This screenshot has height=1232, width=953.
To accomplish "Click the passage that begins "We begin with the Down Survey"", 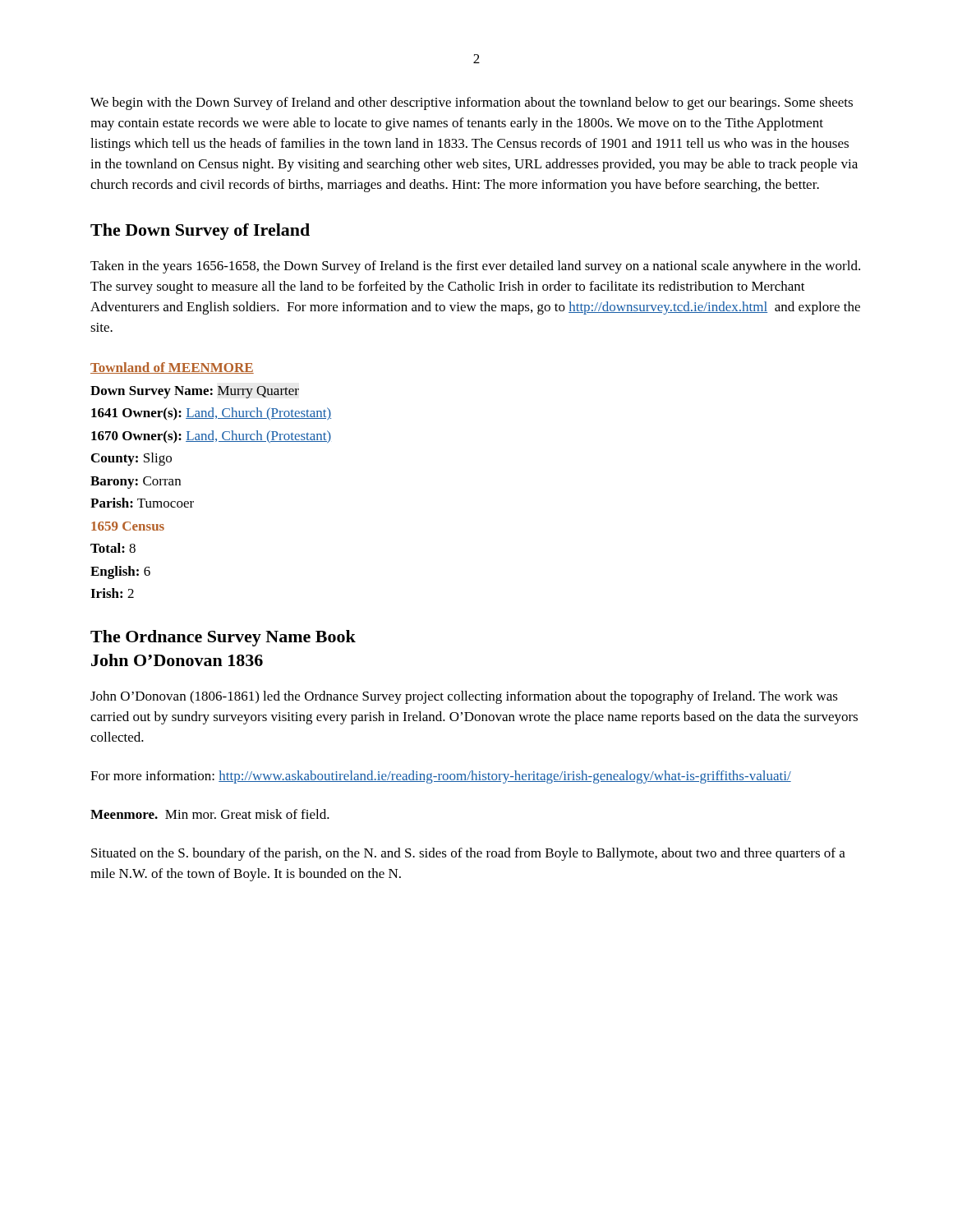I will [x=474, y=143].
